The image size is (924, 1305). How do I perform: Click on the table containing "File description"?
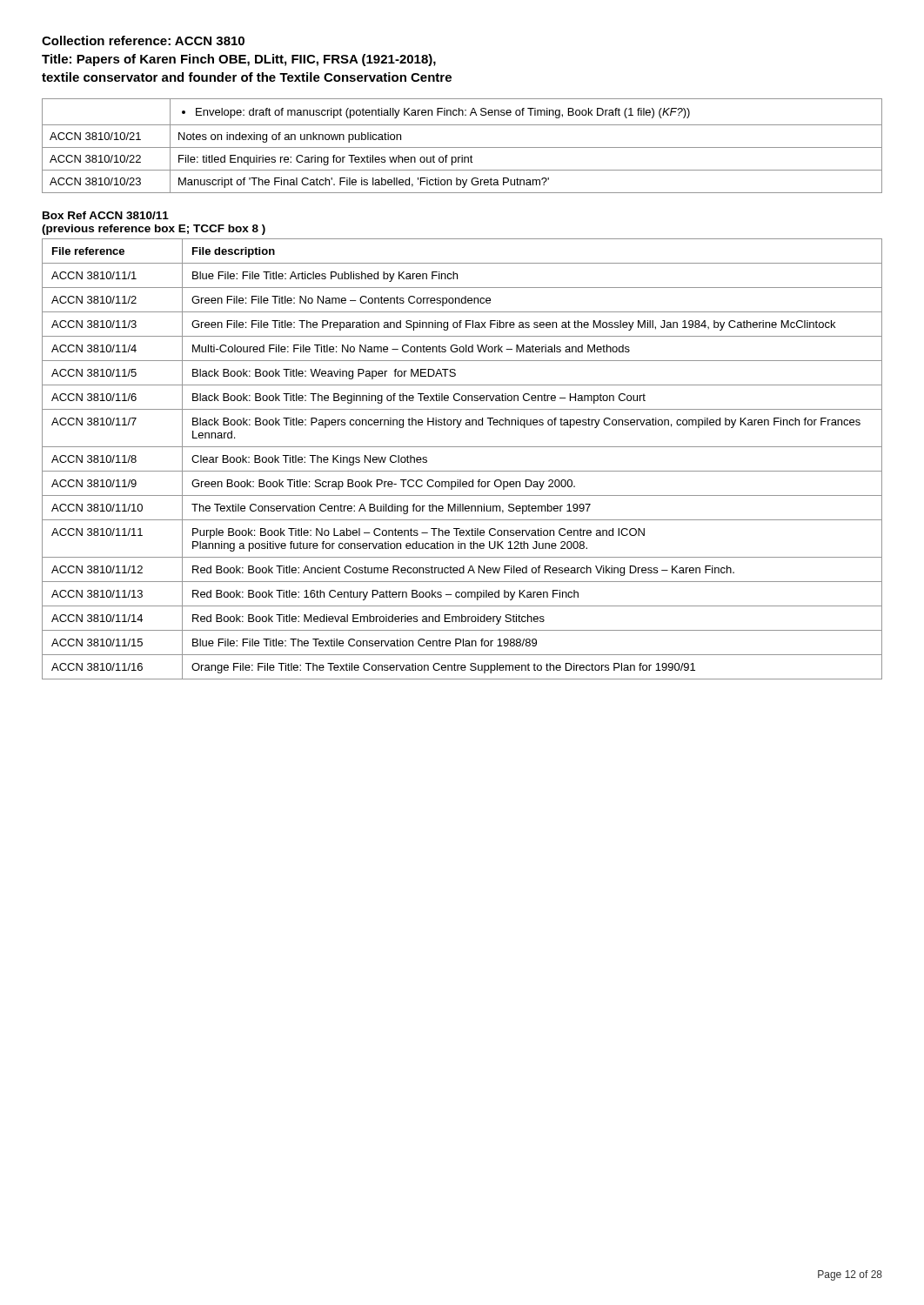(x=462, y=459)
